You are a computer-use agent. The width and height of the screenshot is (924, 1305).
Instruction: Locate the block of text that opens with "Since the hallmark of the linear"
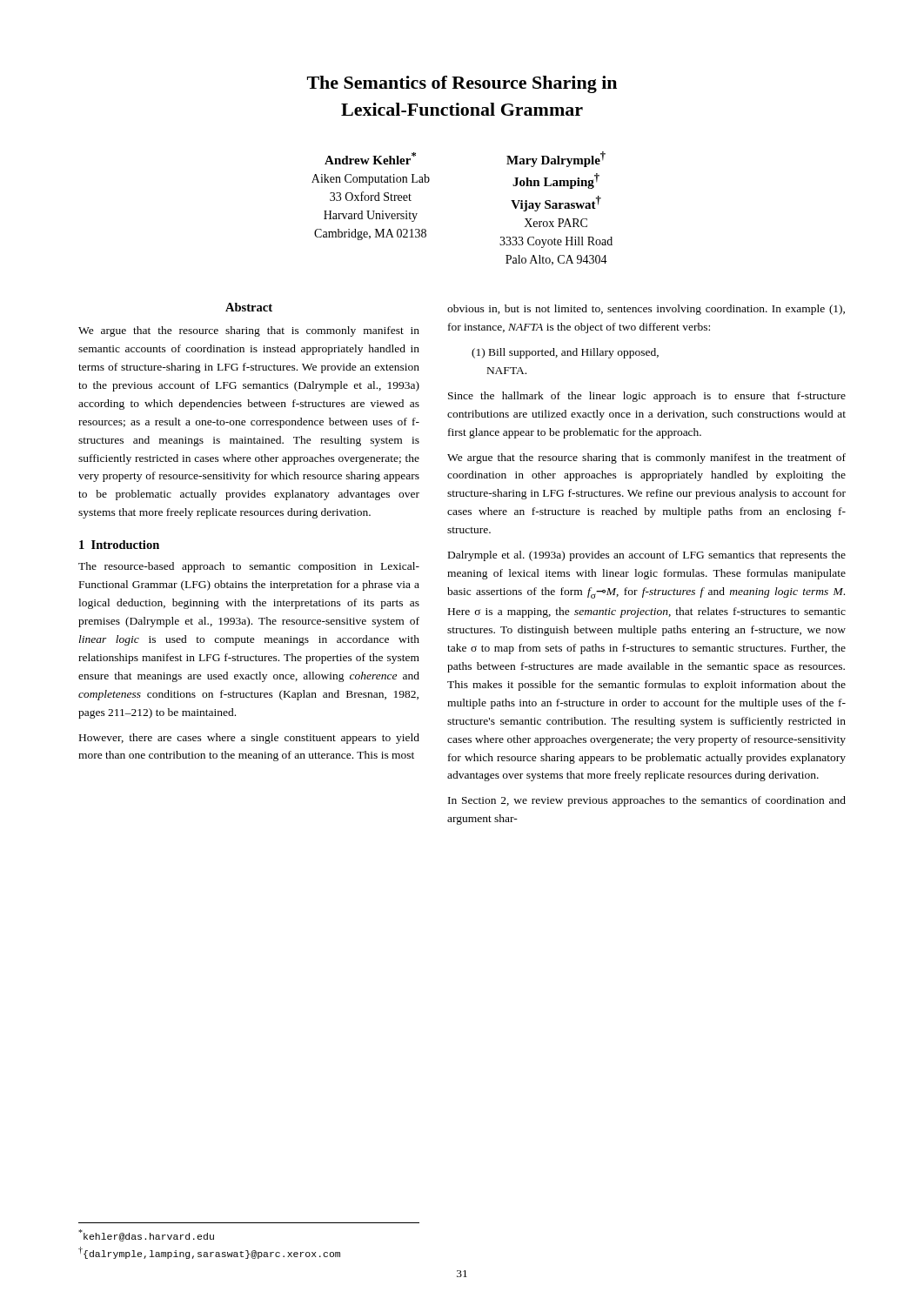[x=646, y=413]
